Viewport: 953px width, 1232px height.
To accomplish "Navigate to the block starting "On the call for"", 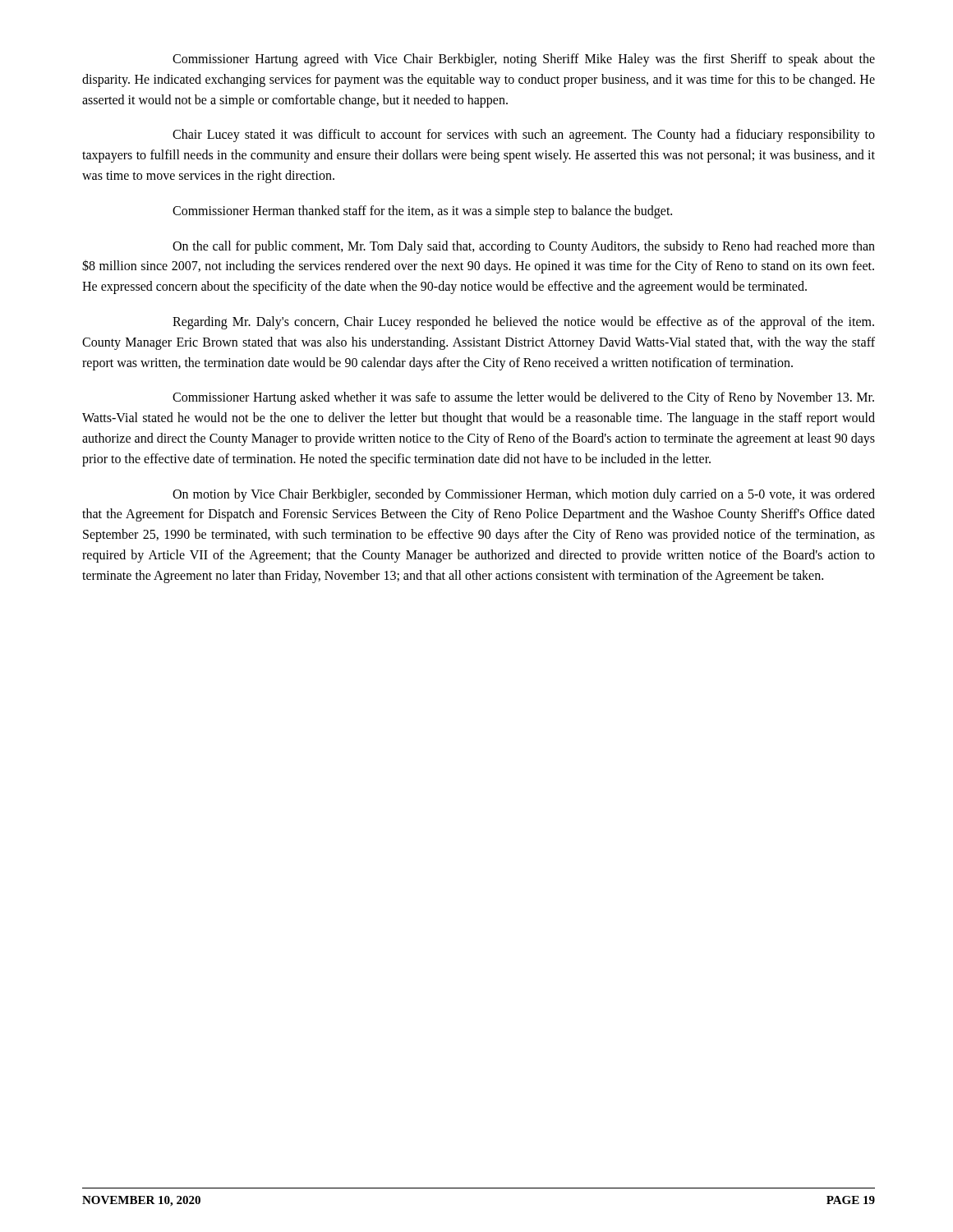I will pyautogui.click(x=479, y=266).
